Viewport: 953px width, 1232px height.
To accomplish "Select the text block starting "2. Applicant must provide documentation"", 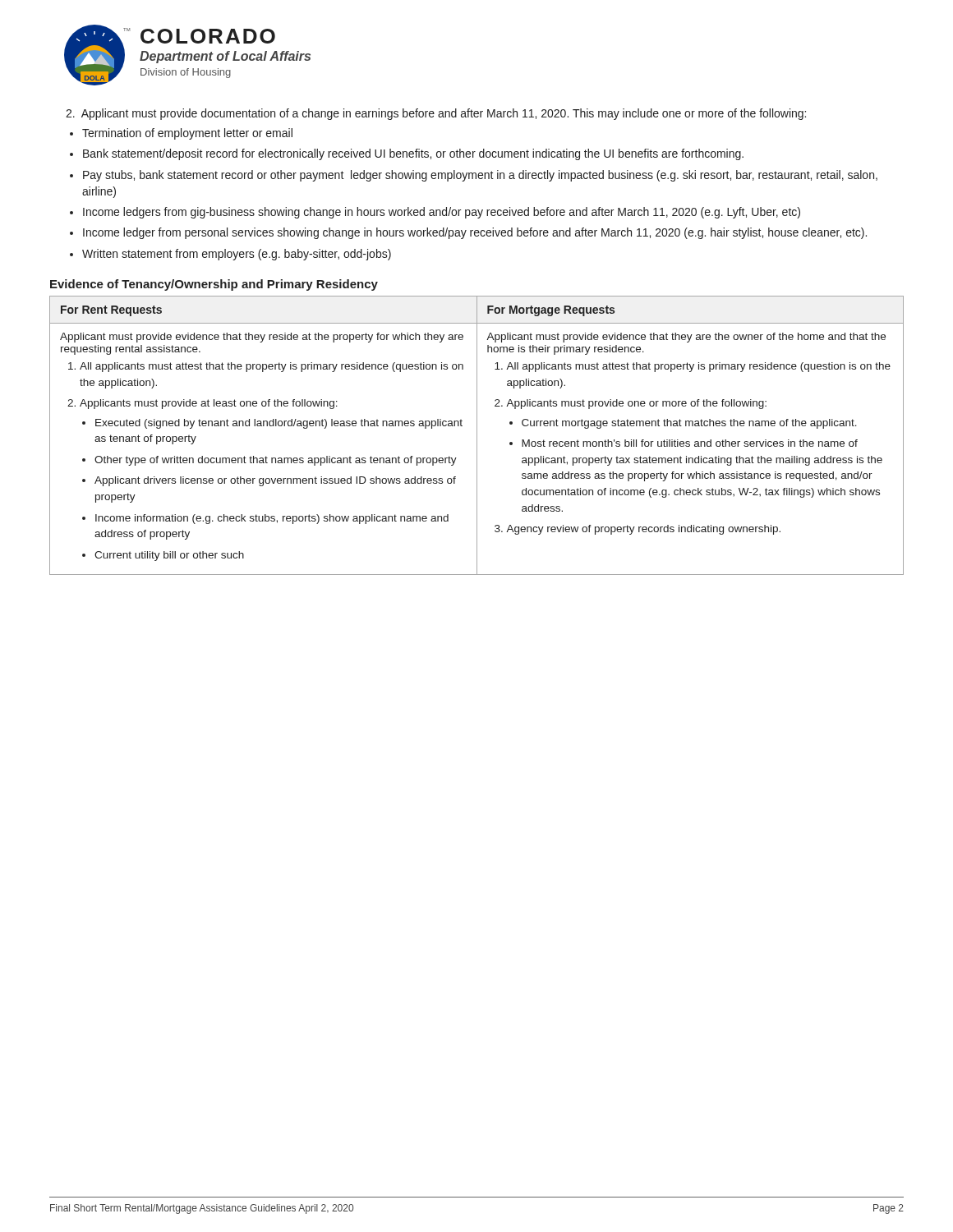I will click(x=436, y=113).
